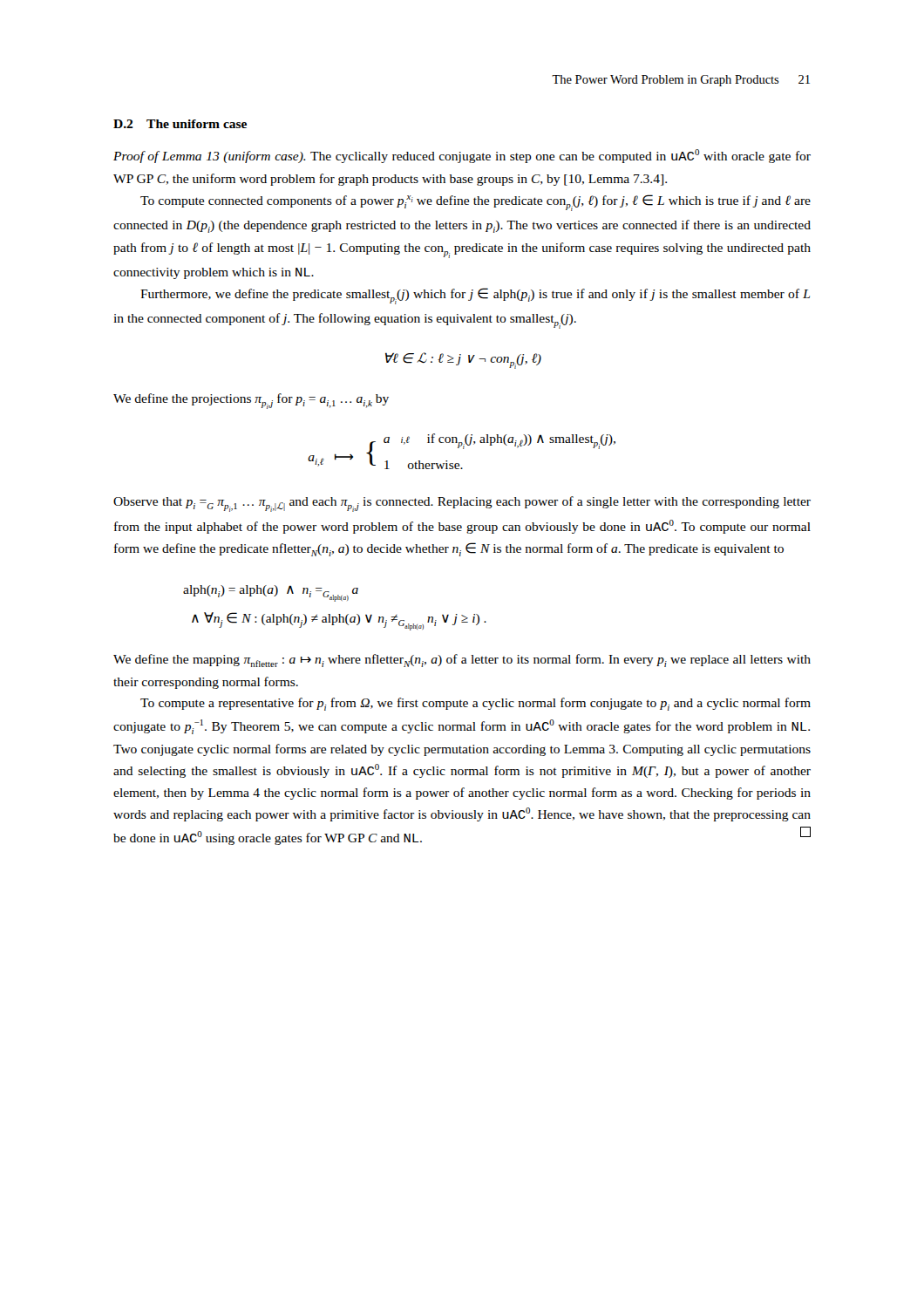Viewport: 924px width, 1308px height.
Task: Click on the block starting "ai,ℓ ⟼ {"
Action: point(462,452)
